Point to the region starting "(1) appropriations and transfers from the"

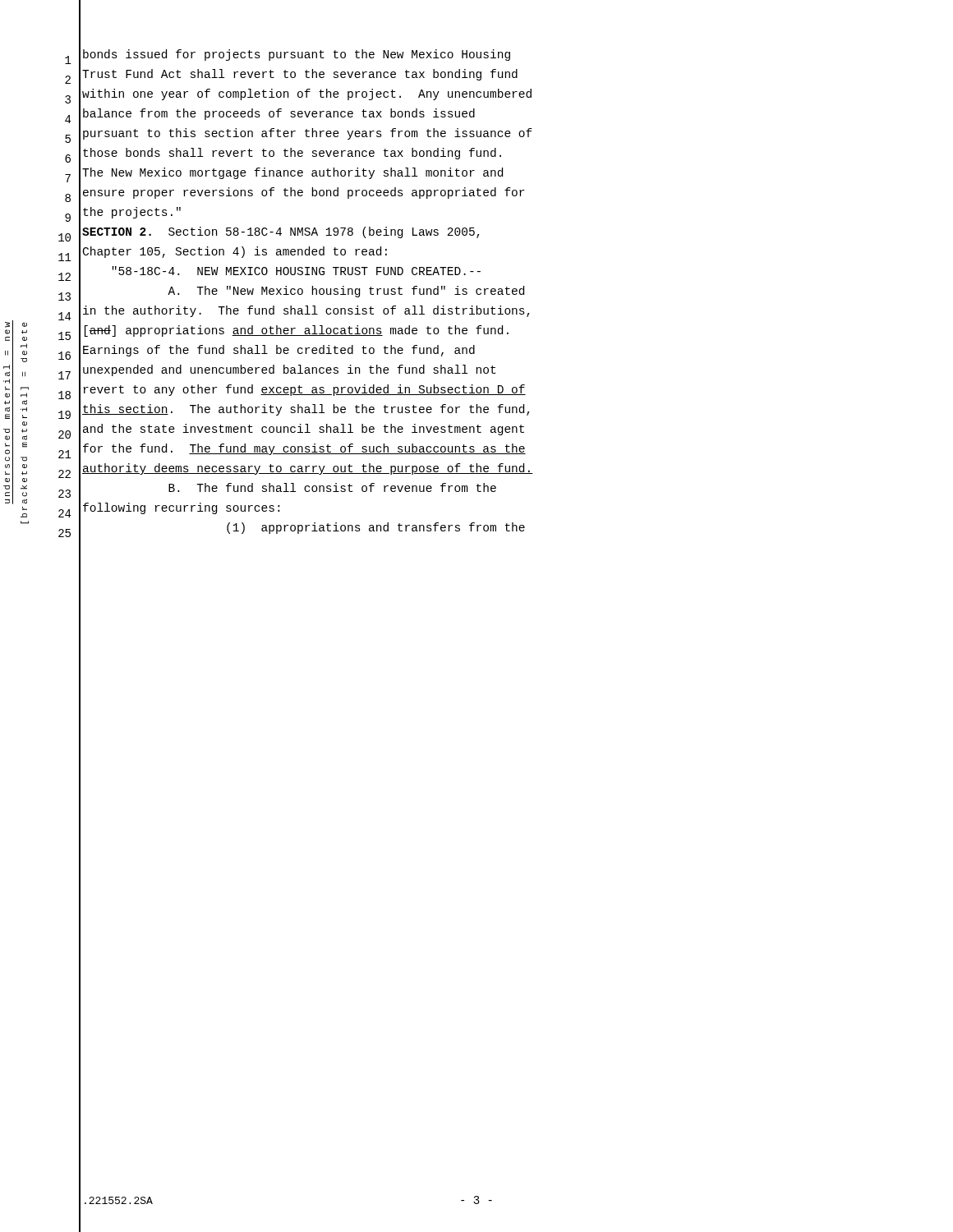click(493, 528)
